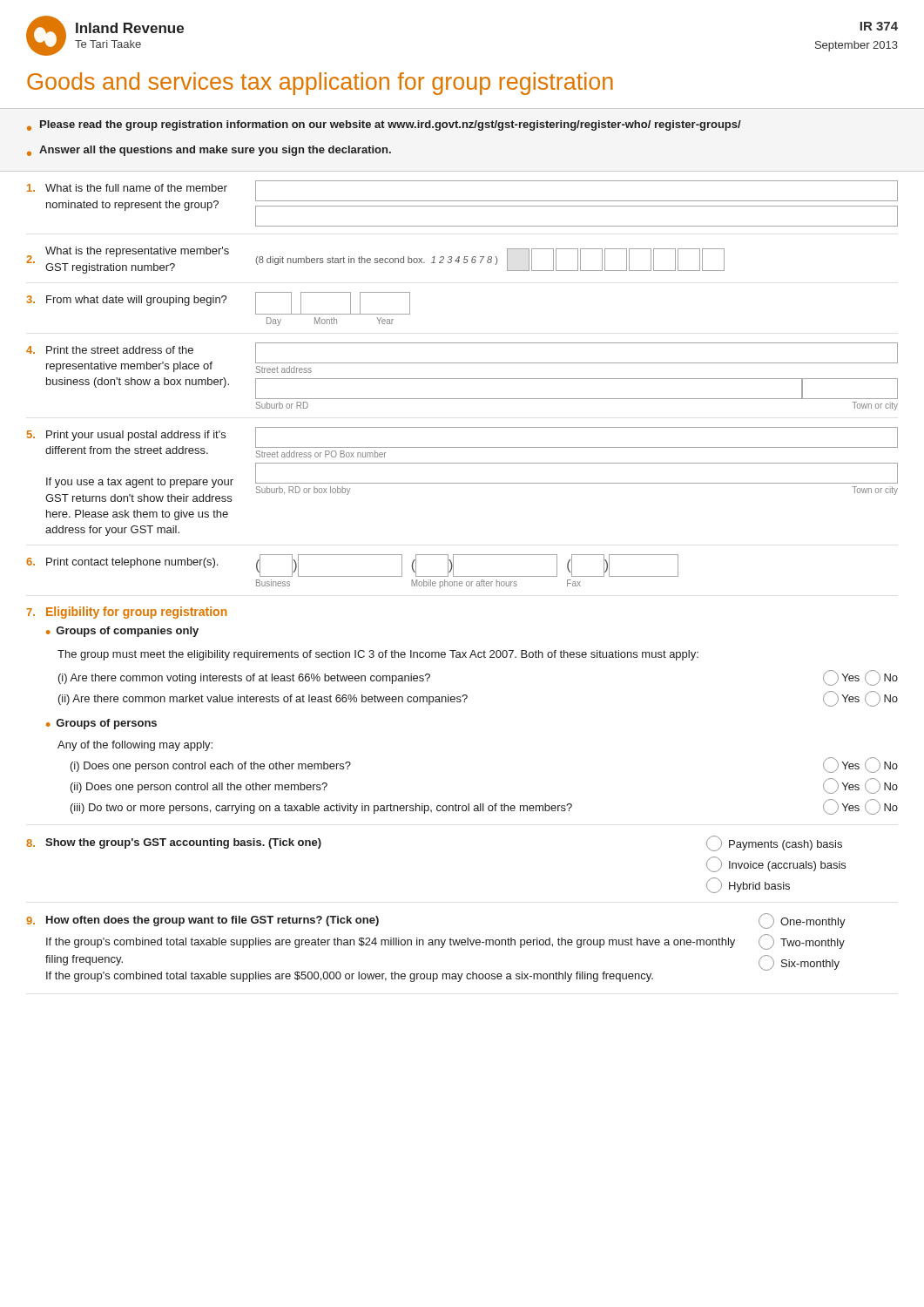Point to the block beginning "From what date will grouping begin? Day"
This screenshot has width=924, height=1307.
pyautogui.click(x=218, y=303)
